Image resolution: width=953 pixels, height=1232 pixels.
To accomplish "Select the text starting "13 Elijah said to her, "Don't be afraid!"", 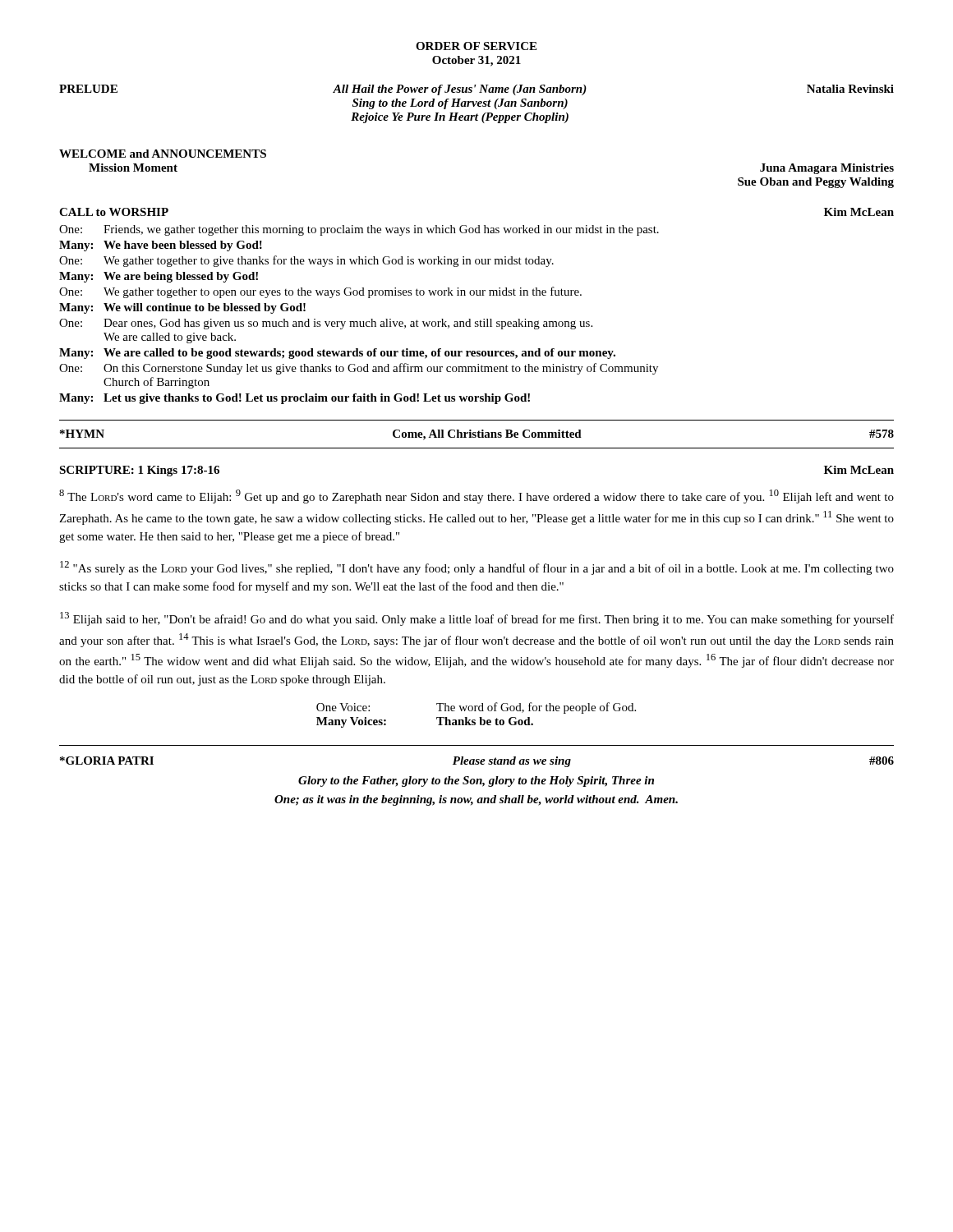I will coord(476,648).
